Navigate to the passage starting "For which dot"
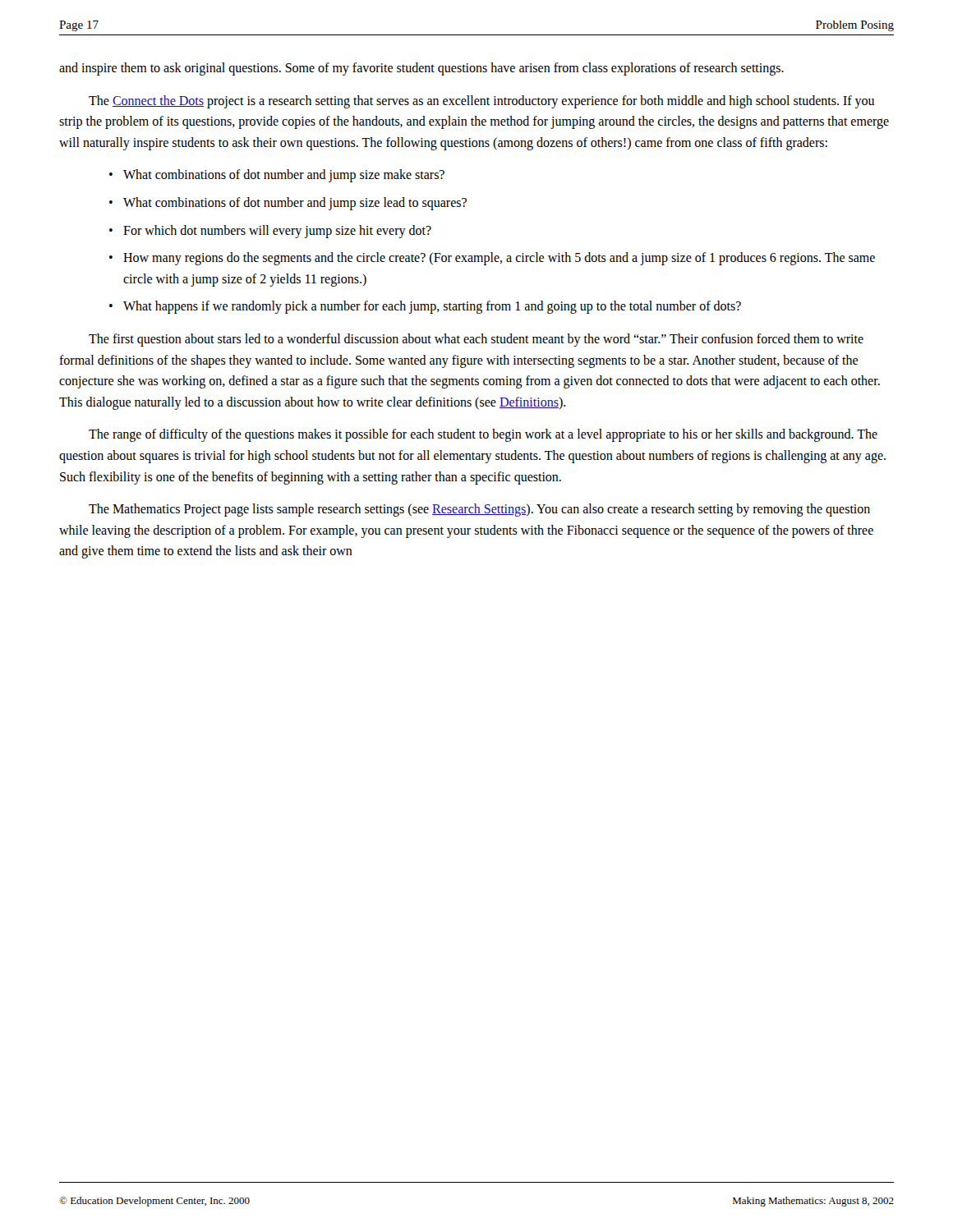 tap(270, 232)
